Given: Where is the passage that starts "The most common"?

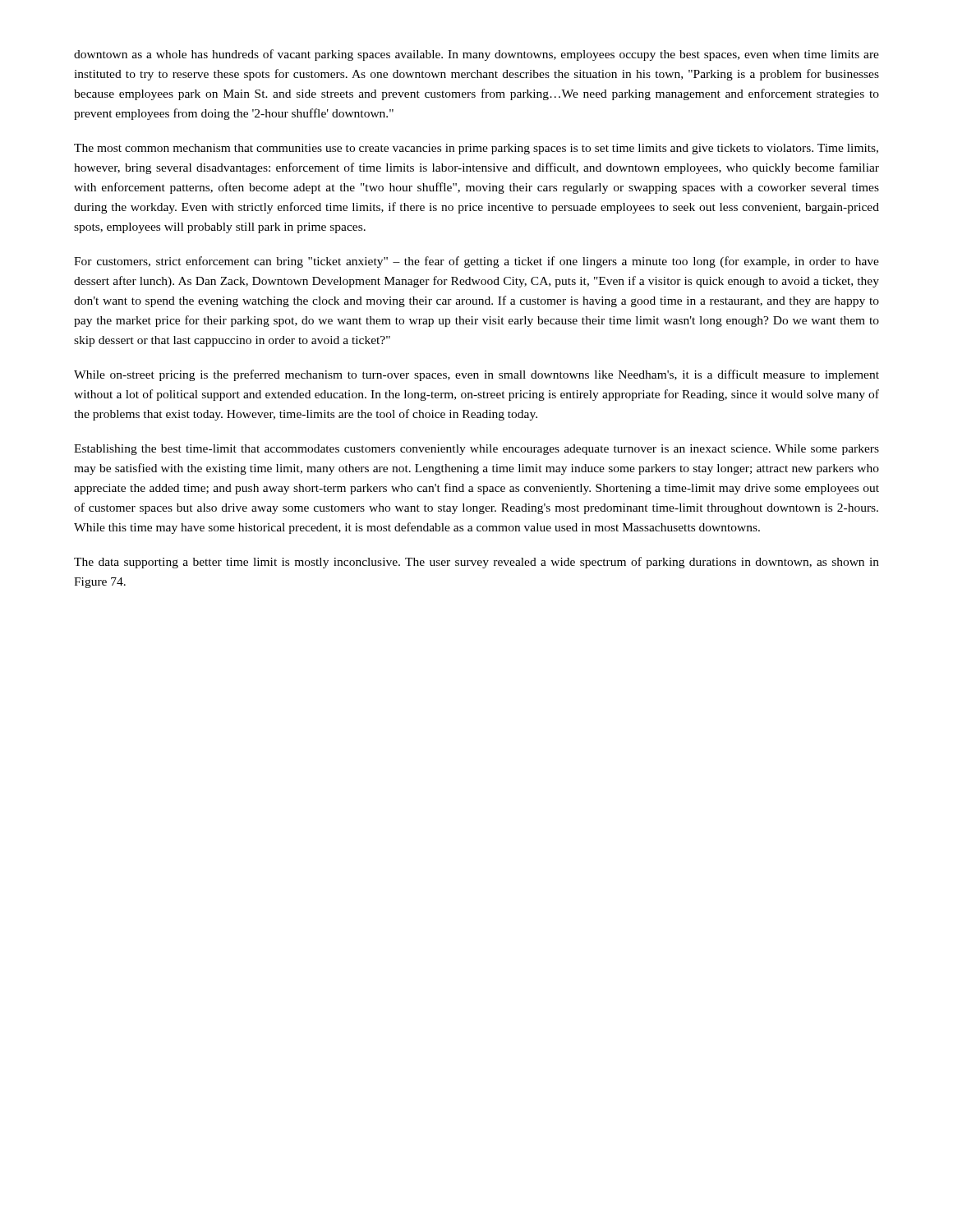Looking at the screenshot, I should click(x=476, y=187).
